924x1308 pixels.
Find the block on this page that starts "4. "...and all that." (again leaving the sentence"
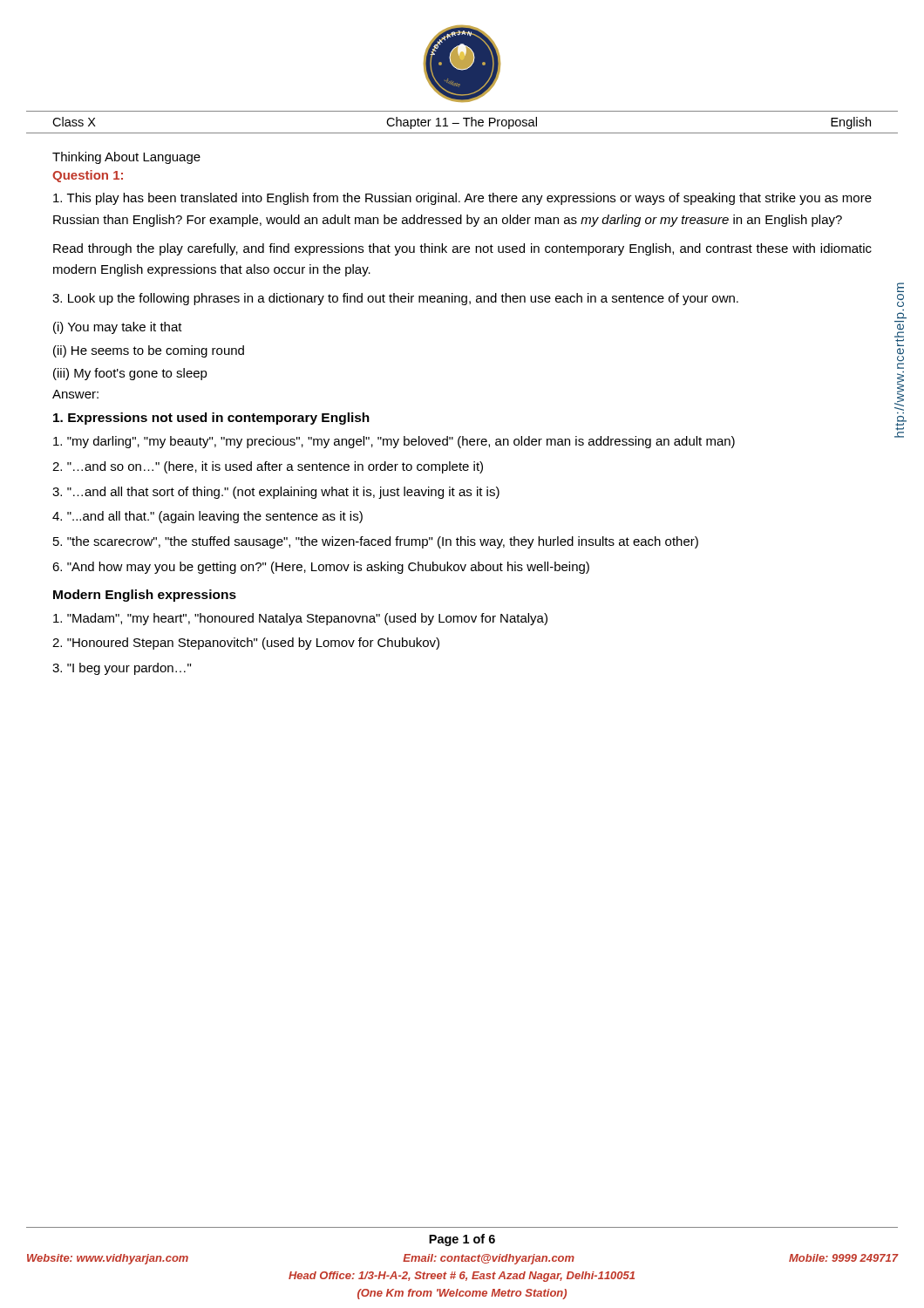[x=208, y=516]
